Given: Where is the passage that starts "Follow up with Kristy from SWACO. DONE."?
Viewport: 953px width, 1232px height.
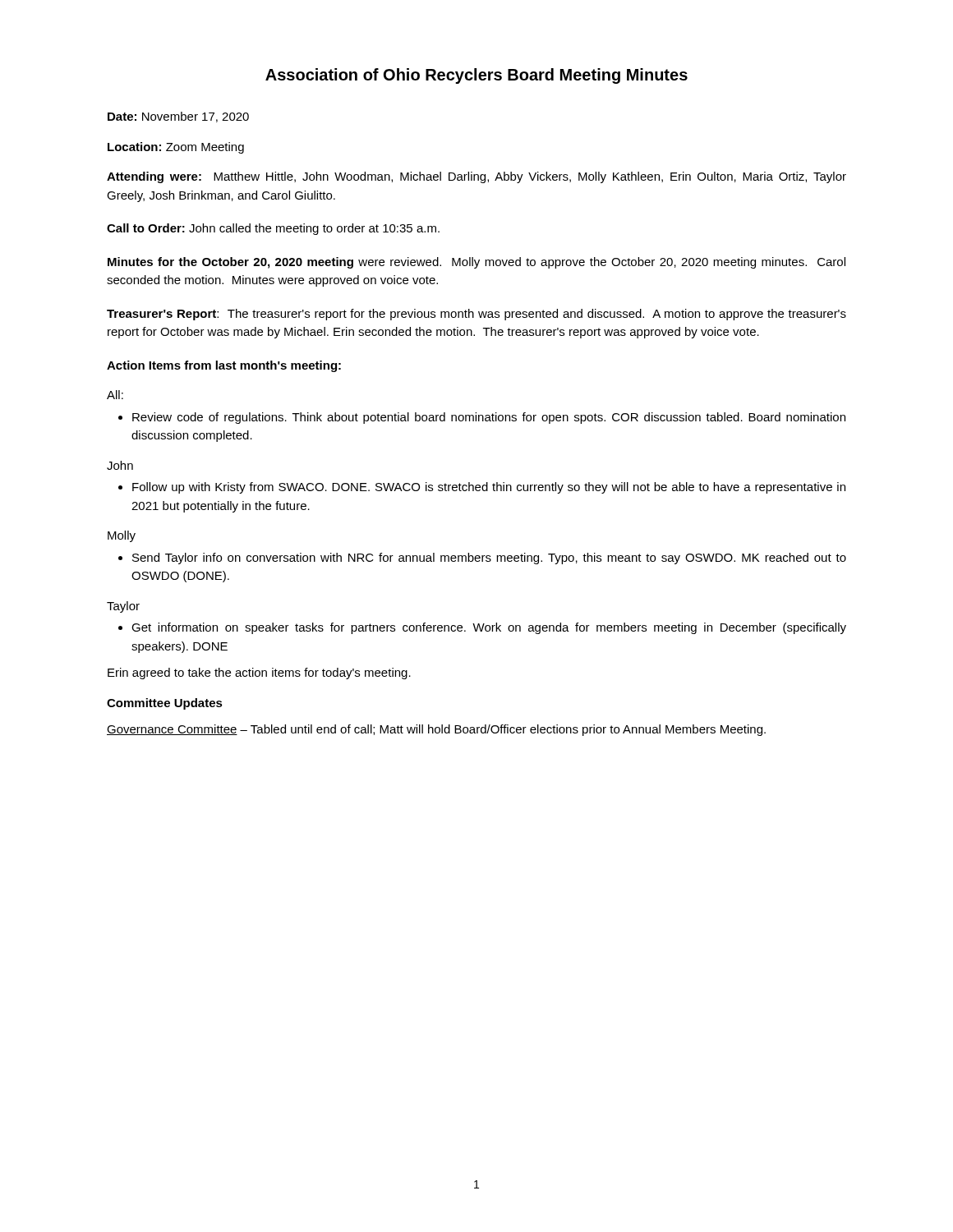Looking at the screenshot, I should coord(476,496).
